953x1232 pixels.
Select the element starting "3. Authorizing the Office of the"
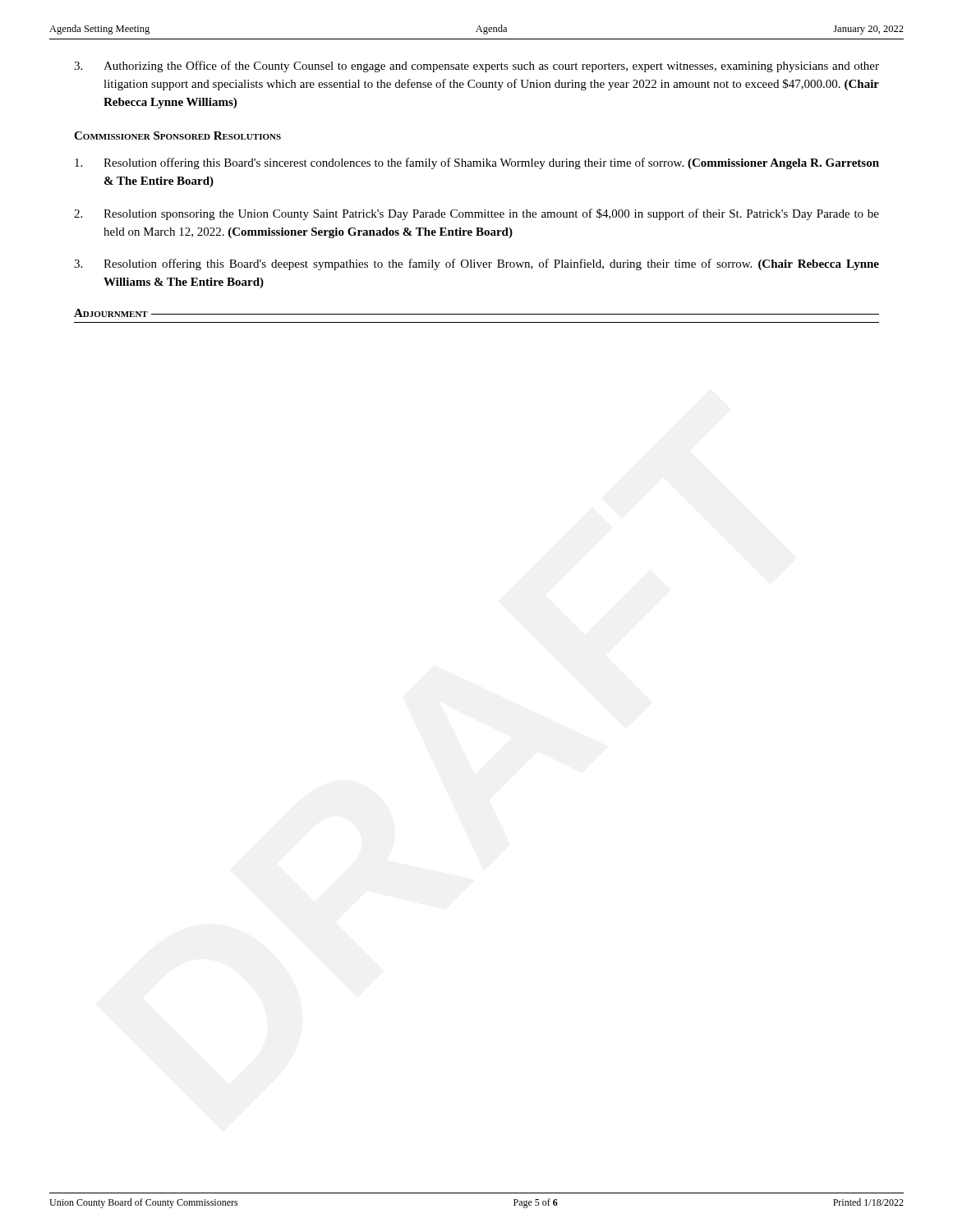[x=476, y=84]
